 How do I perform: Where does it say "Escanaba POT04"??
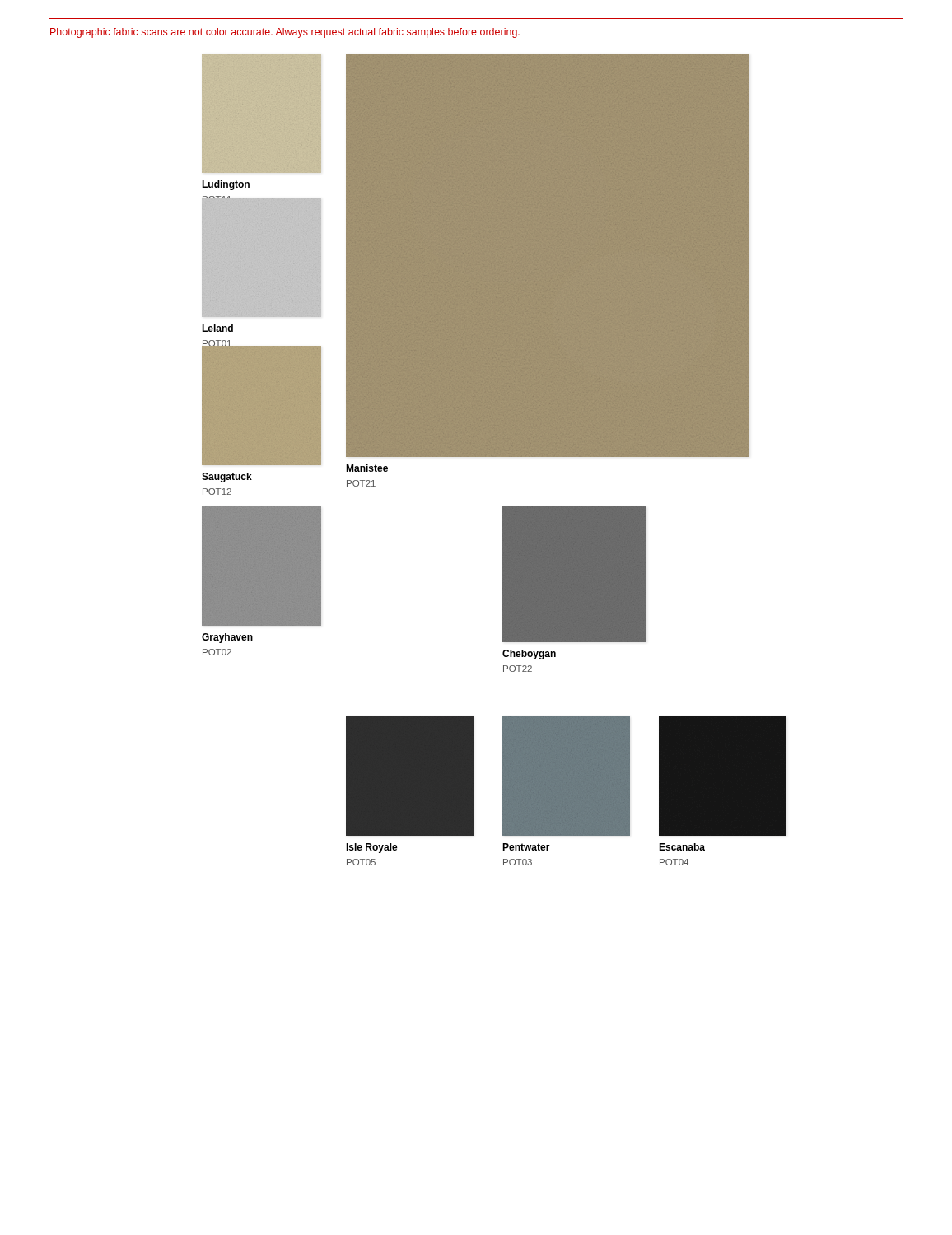pos(682,853)
